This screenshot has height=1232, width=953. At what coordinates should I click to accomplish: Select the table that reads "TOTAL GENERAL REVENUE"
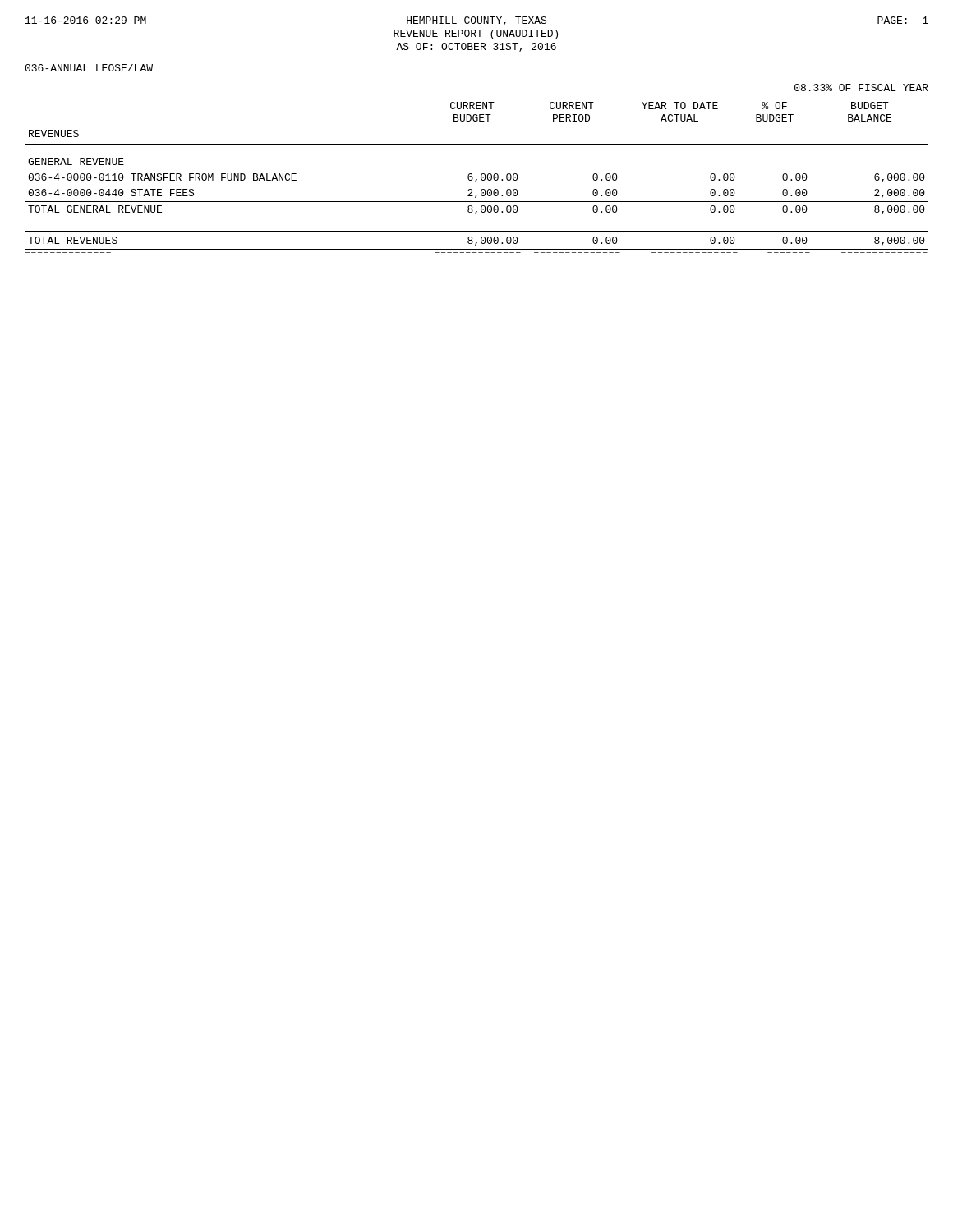click(x=476, y=179)
